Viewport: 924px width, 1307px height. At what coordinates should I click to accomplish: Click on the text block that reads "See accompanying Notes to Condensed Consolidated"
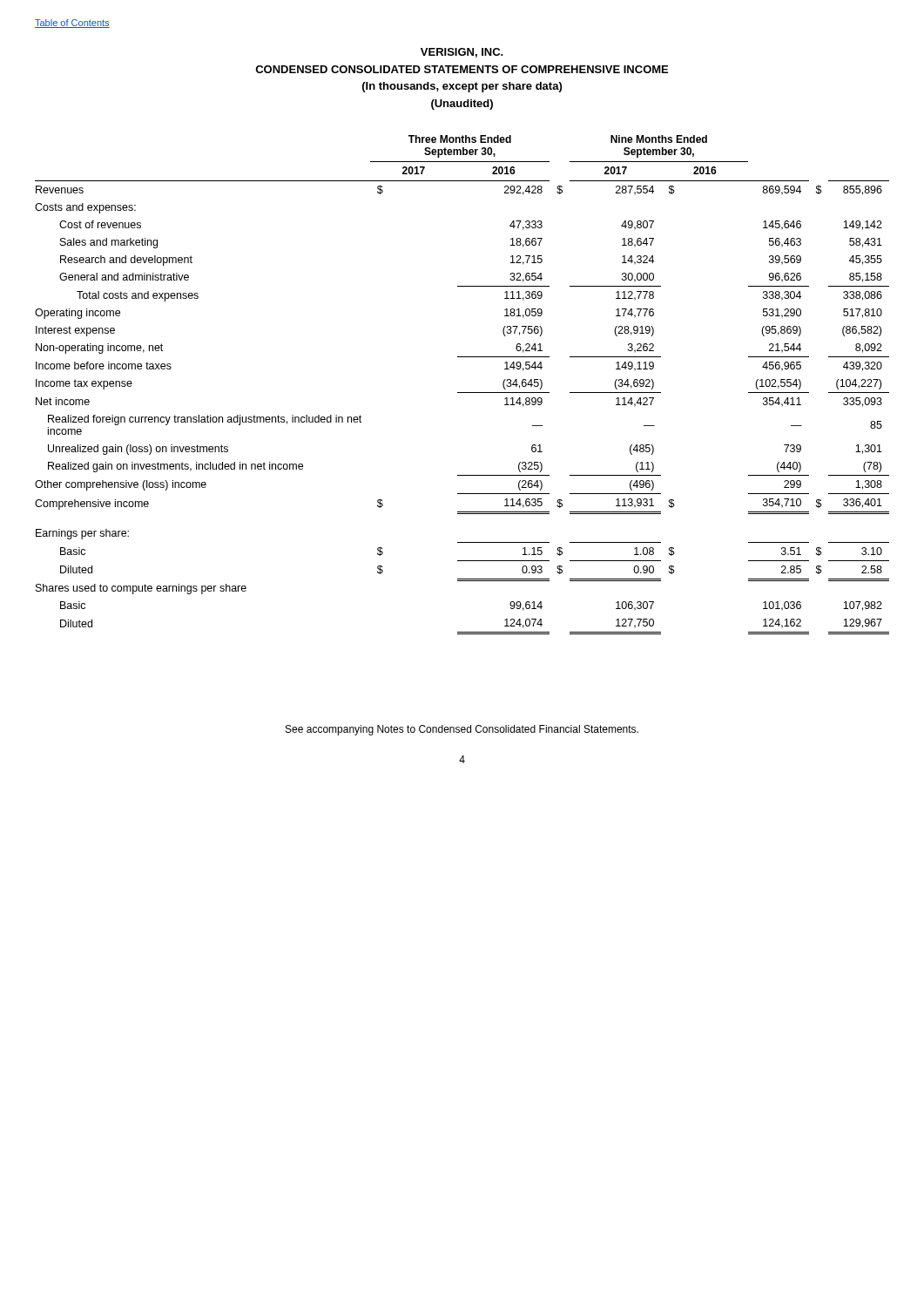(x=462, y=729)
